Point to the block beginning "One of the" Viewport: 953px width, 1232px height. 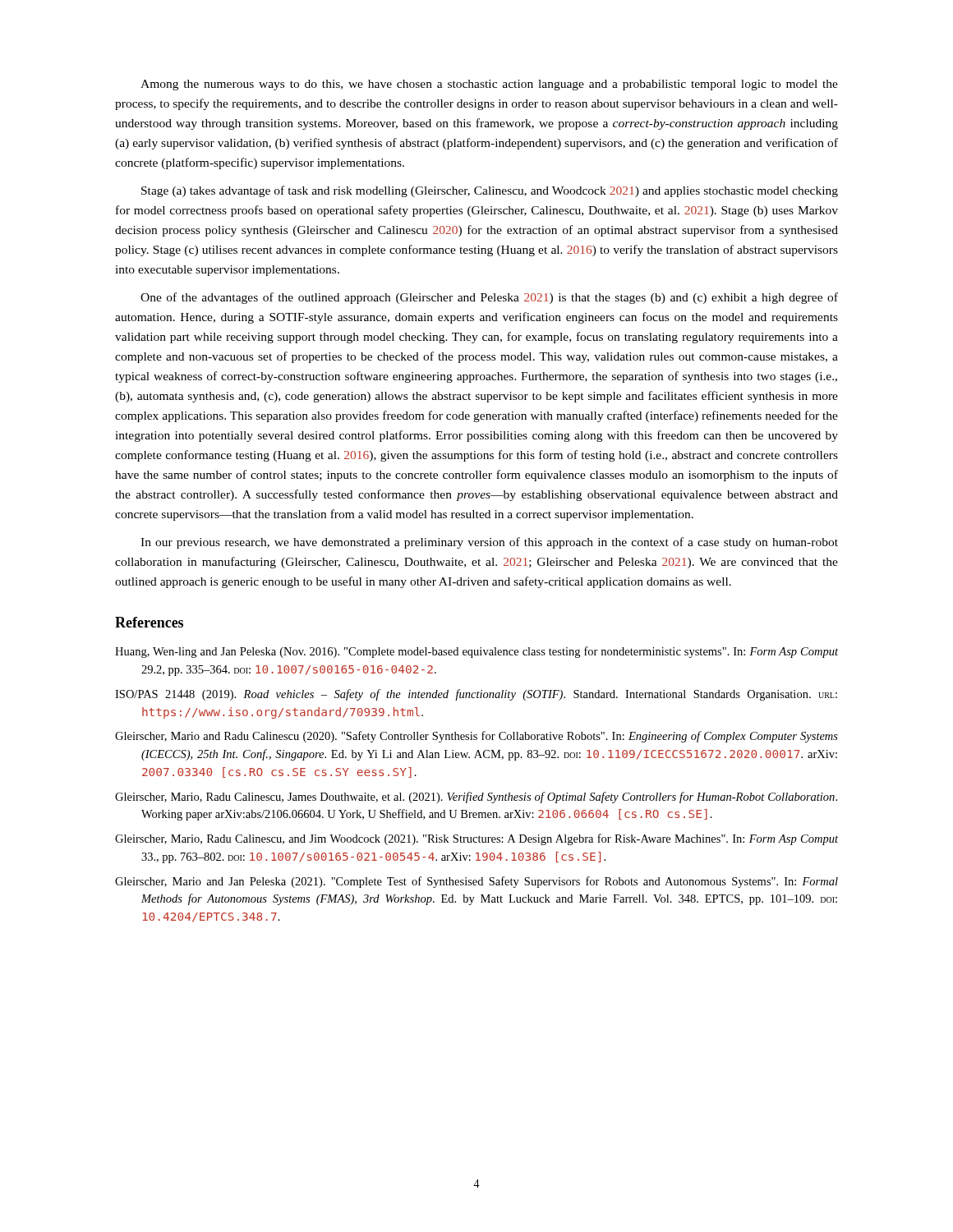point(476,406)
